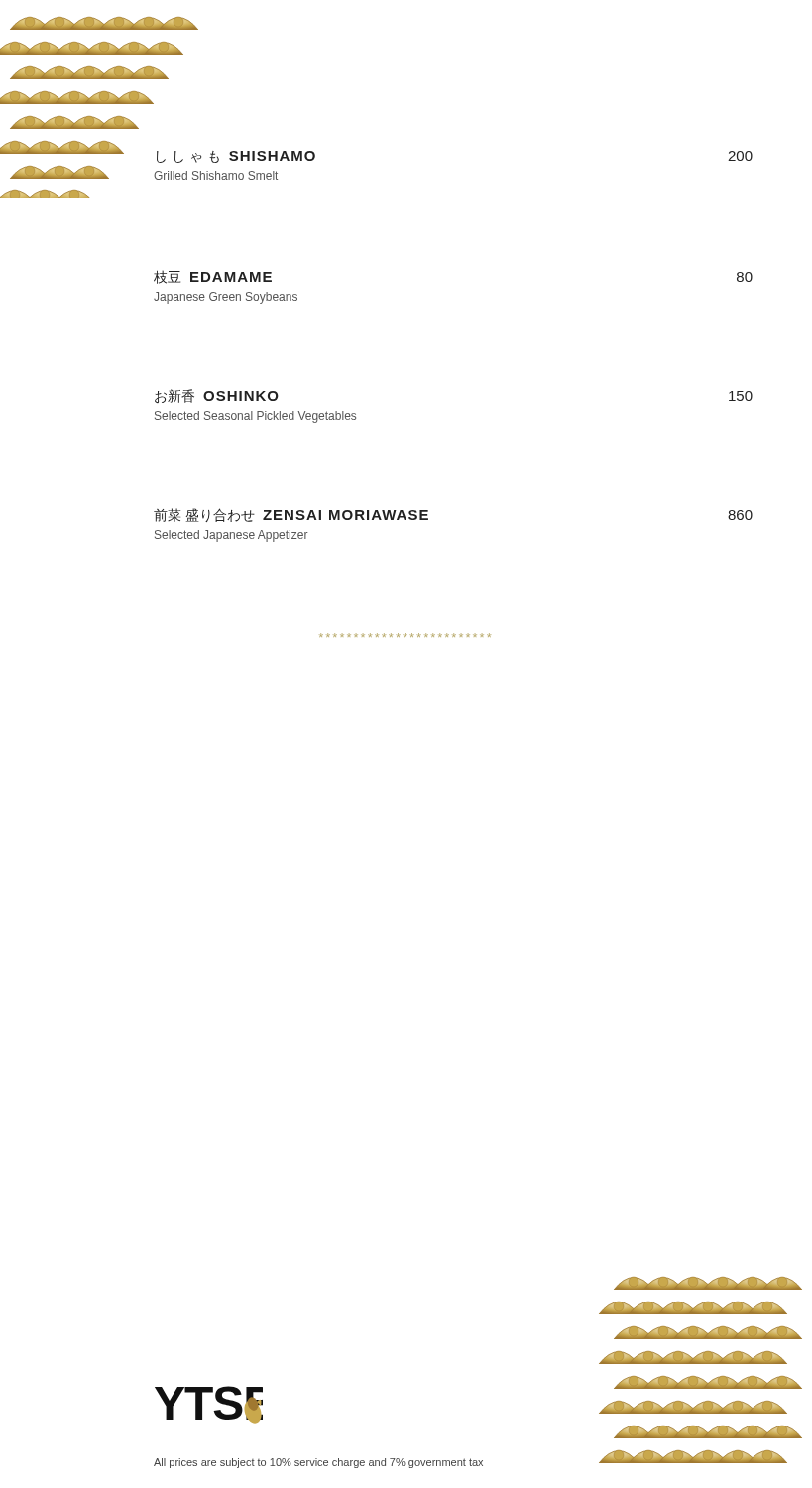The height and width of the screenshot is (1488, 812).
Task: Click the passage that begins "All prices are subject to 10% service"
Action: 319,1462
